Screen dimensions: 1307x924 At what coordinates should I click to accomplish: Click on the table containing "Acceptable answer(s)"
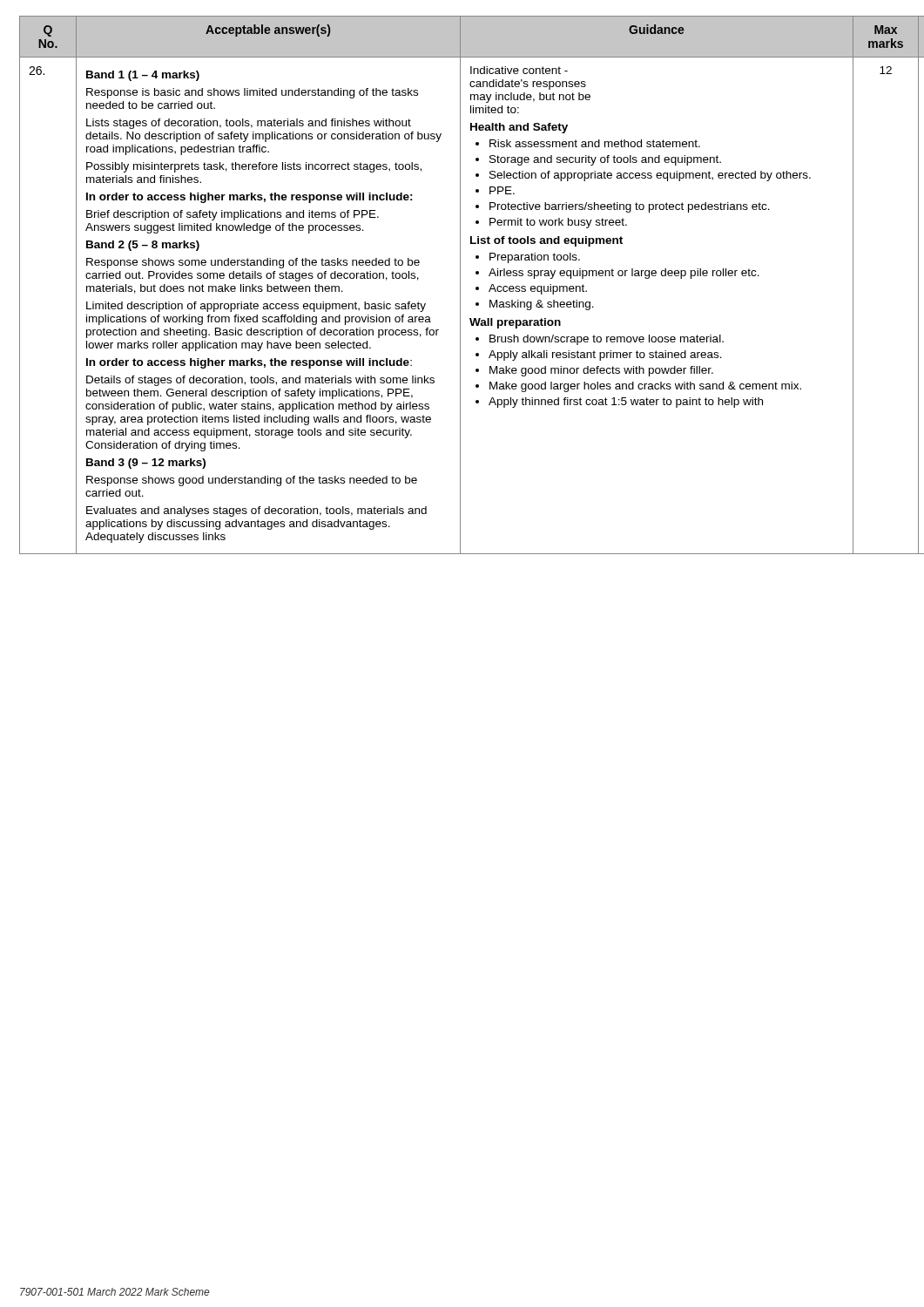coord(462,285)
